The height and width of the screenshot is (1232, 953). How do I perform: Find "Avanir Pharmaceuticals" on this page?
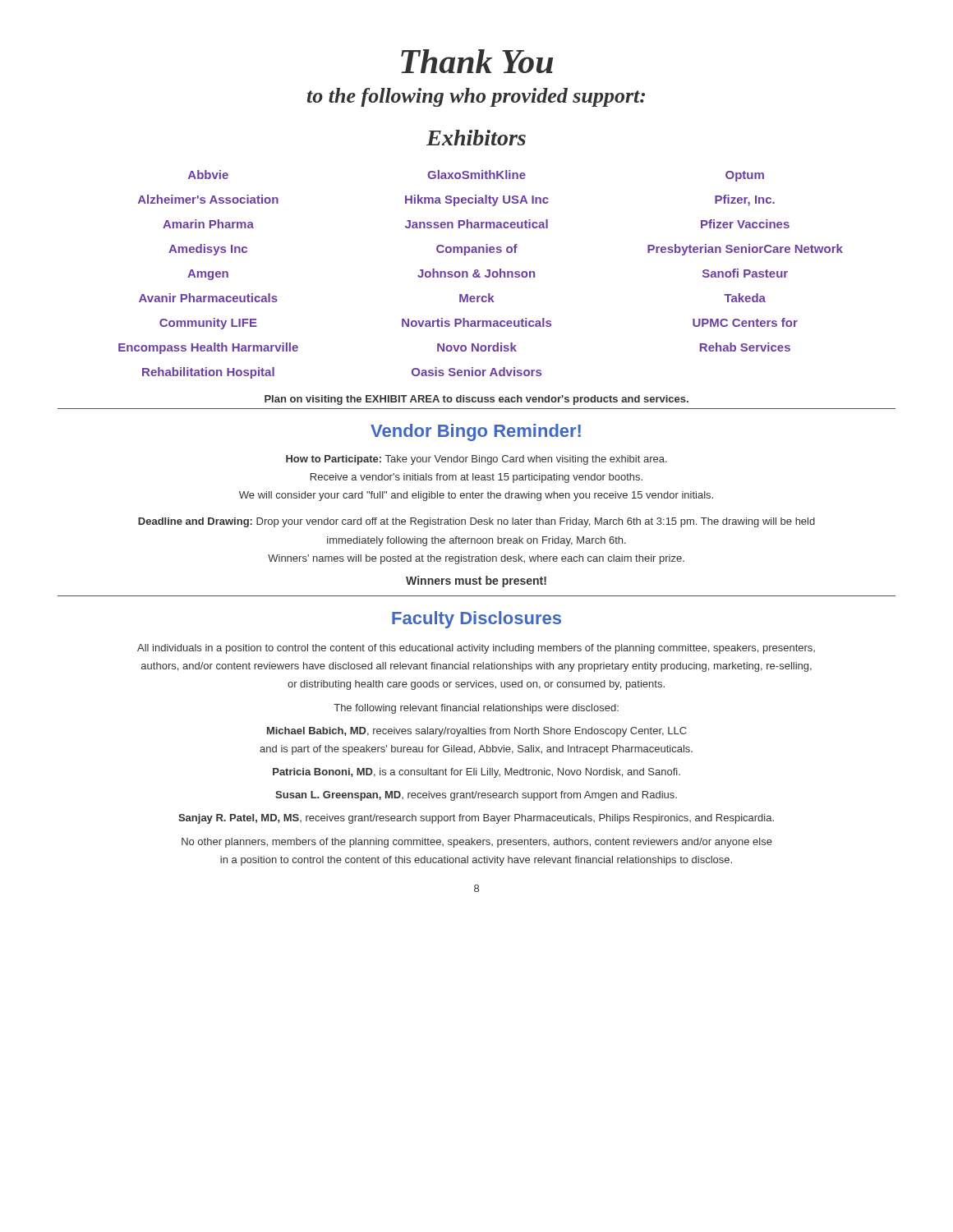[208, 298]
